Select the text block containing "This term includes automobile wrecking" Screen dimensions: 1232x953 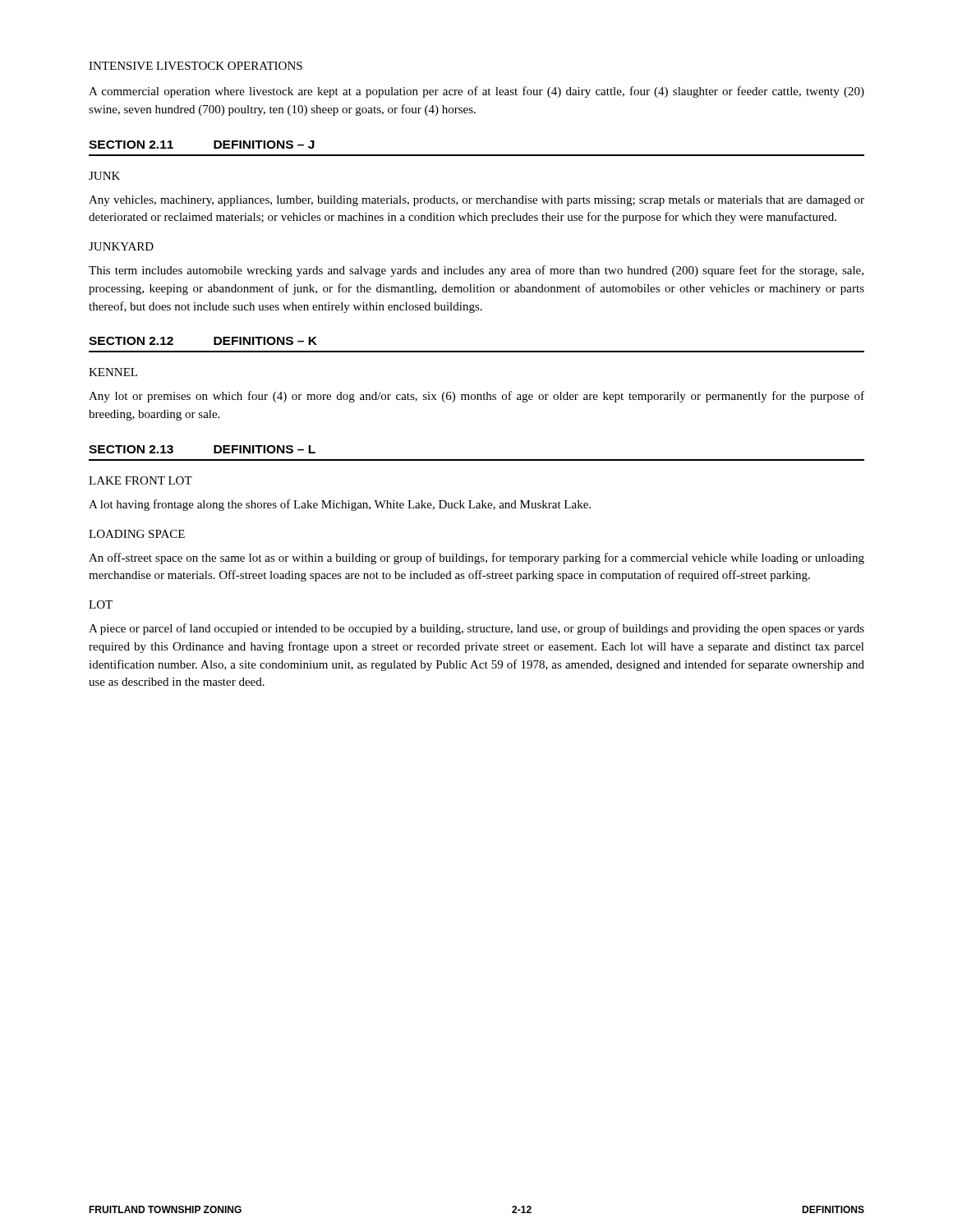(x=476, y=288)
